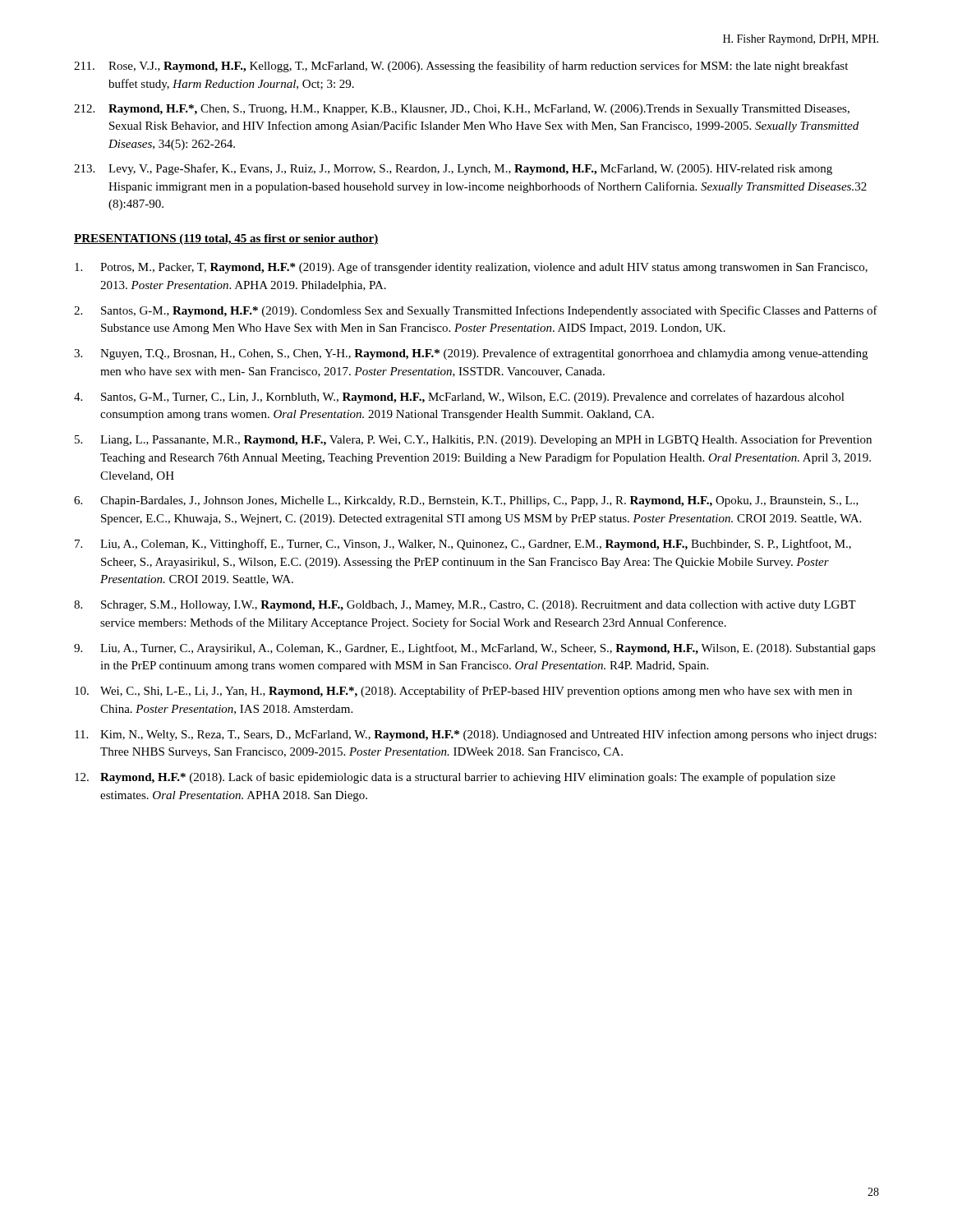Locate the list item containing "11. Kim, N., Welty, S., Reza,"
This screenshot has height=1232, width=953.
(x=476, y=744)
